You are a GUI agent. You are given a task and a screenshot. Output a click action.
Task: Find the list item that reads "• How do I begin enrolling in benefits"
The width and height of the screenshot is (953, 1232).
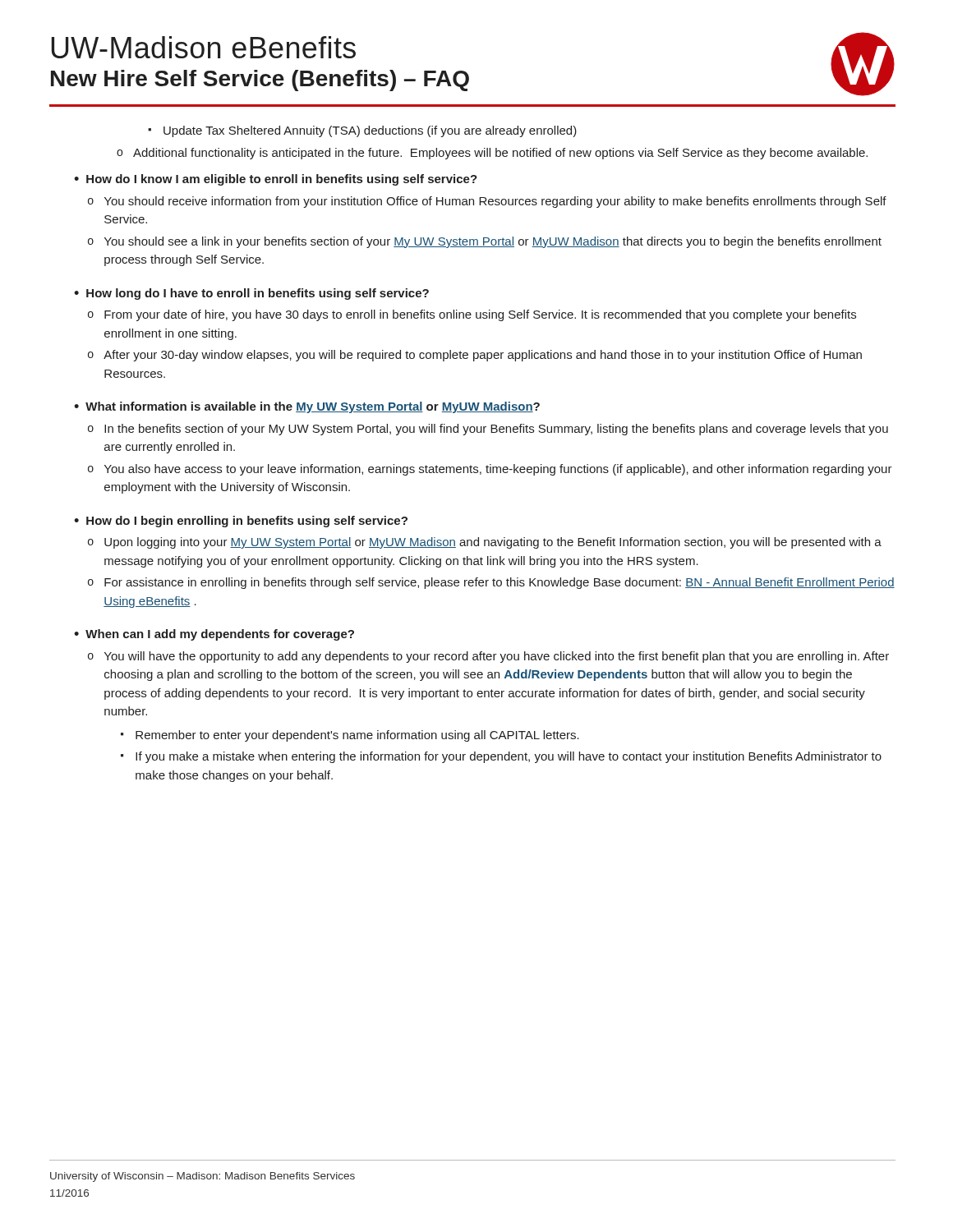pos(485,562)
